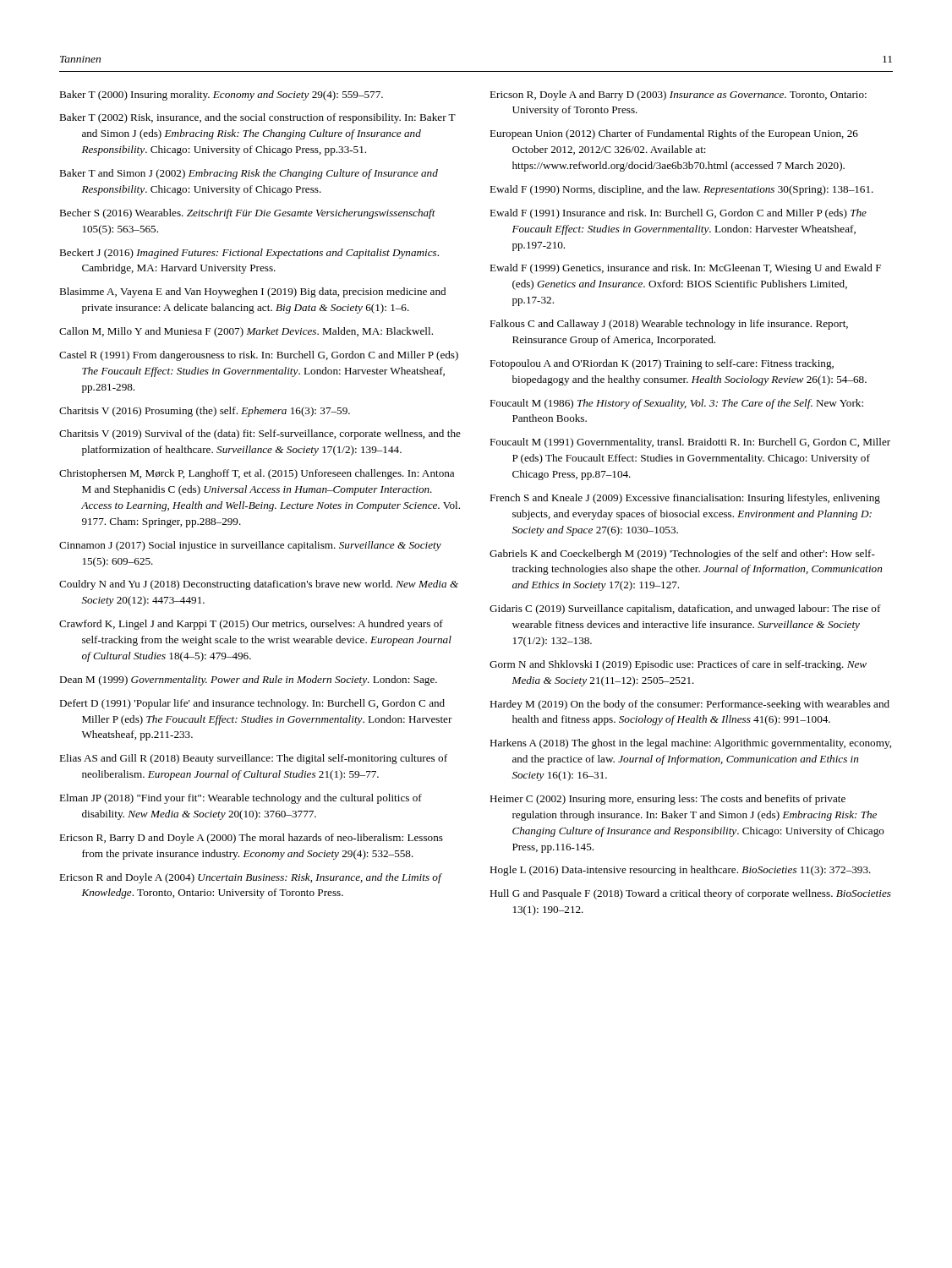The height and width of the screenshot is (1268, 952).
Task: Find the list item containing "Ewald F (1999)"
Action: pos(685,284)
